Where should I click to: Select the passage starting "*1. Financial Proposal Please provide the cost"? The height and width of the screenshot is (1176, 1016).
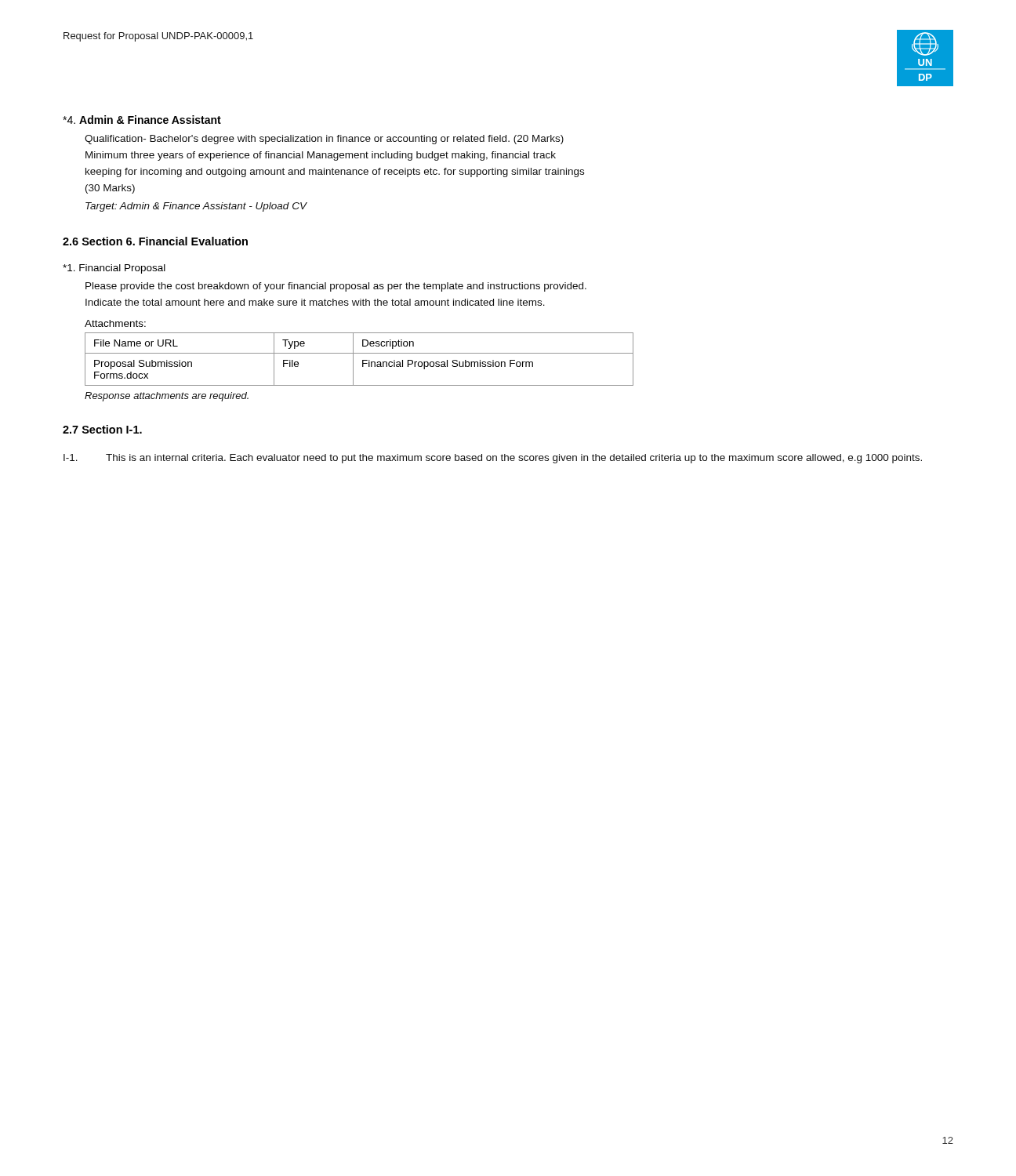[x=508, y=331]
